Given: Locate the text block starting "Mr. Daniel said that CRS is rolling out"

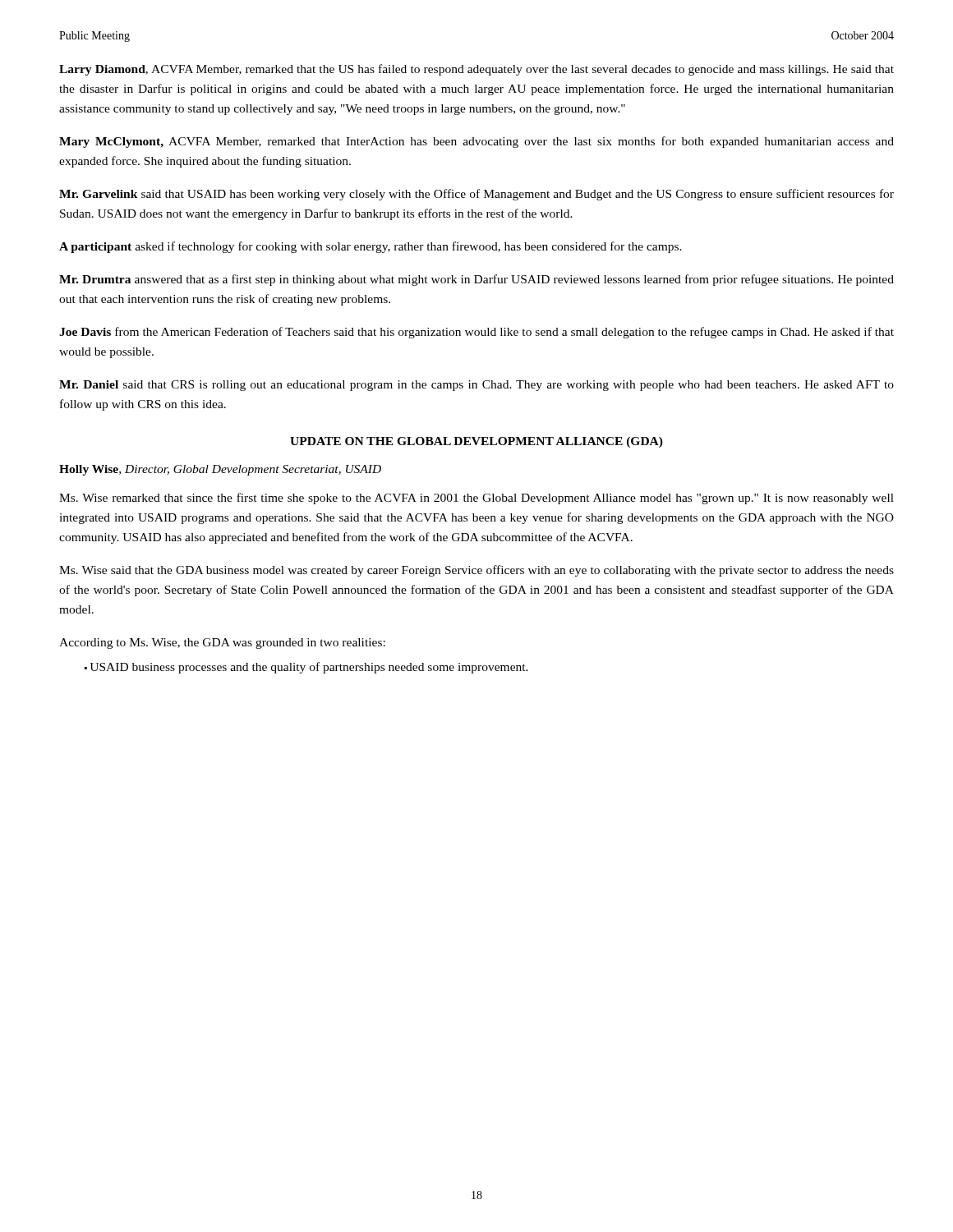Looking at the screenshot, I should pos(476,394).
